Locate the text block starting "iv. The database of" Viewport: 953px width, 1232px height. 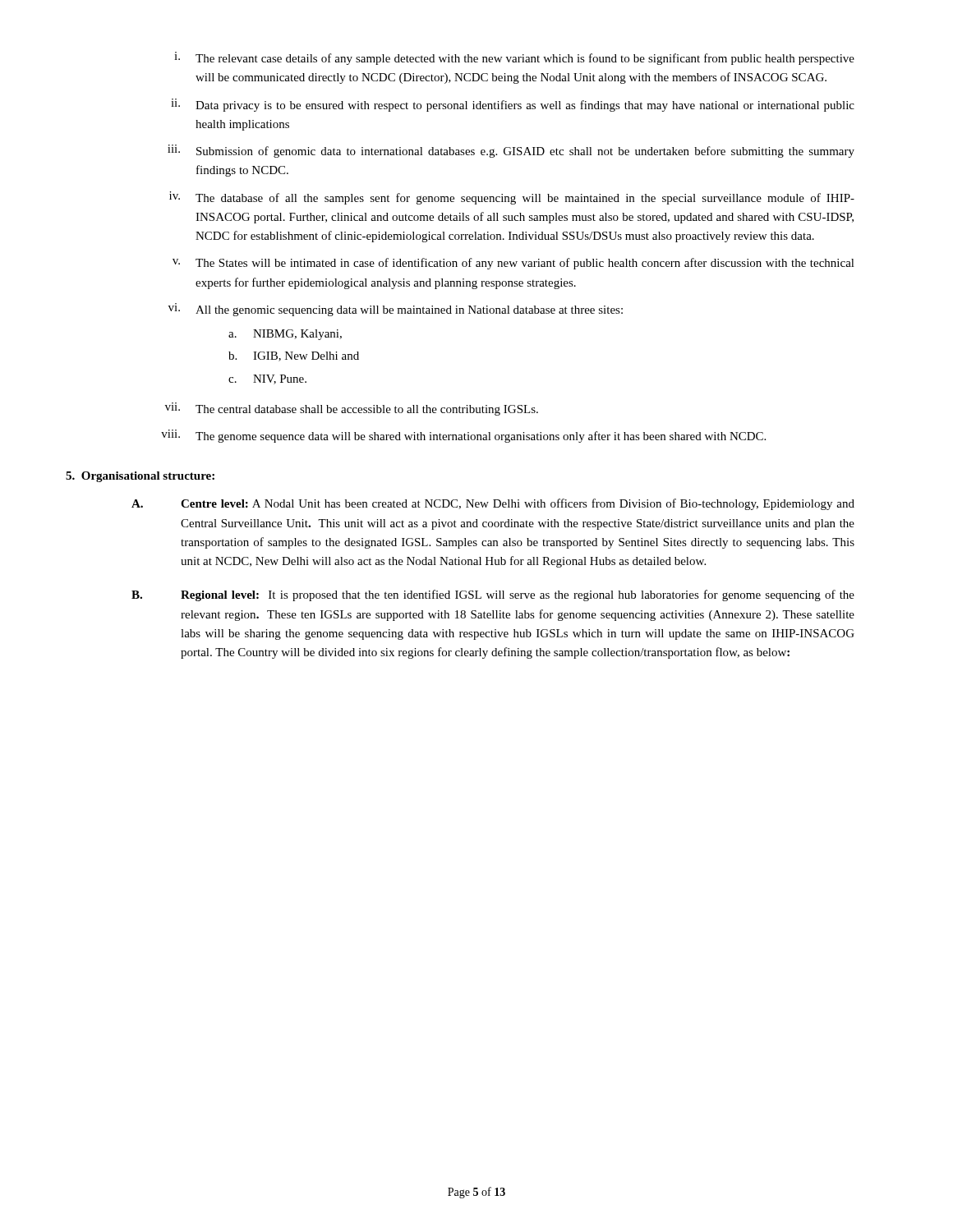pyautogui.click(x=493, y=217)
